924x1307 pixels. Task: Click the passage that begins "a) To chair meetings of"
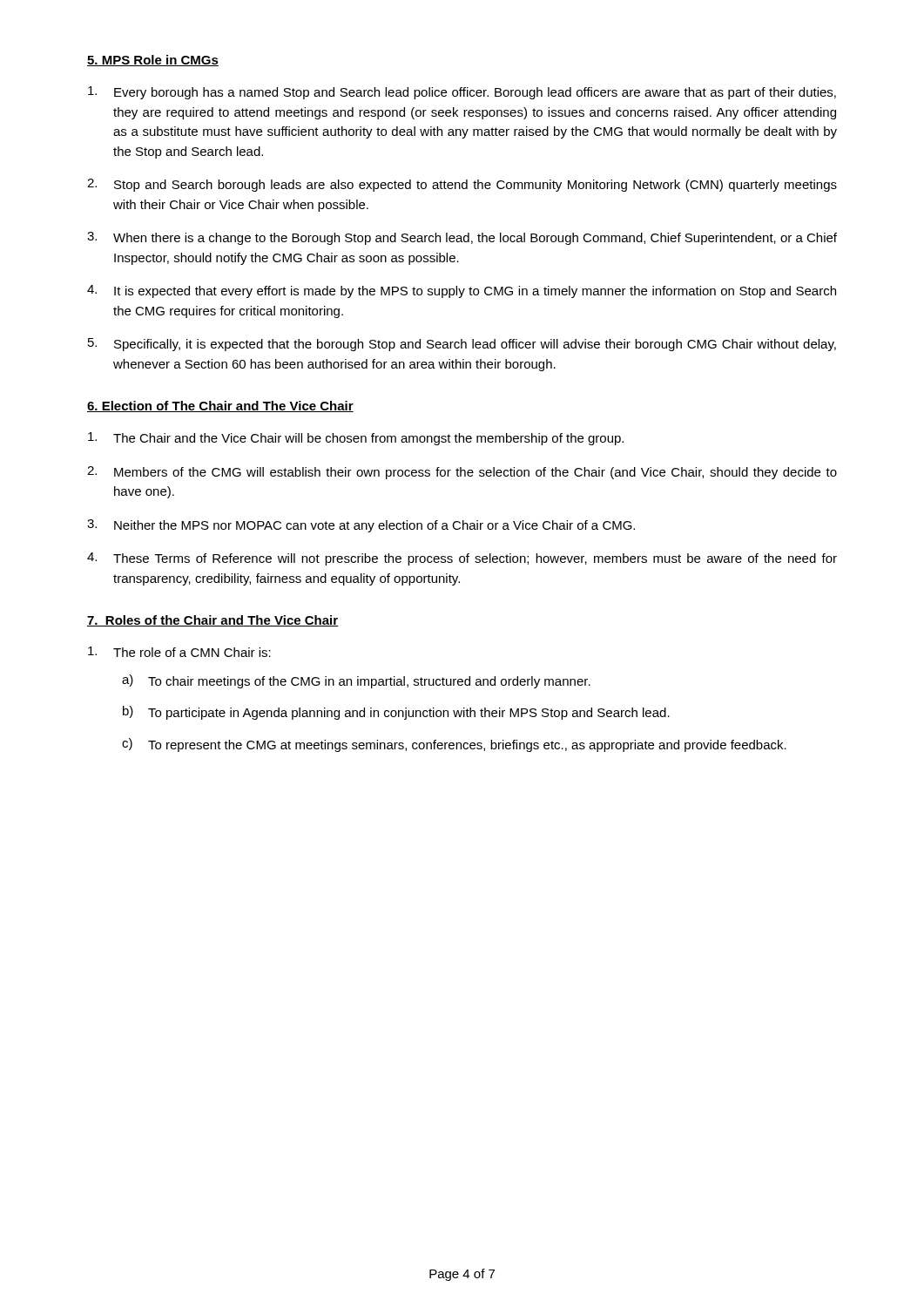pyautogui.click(x=479, y=681)
